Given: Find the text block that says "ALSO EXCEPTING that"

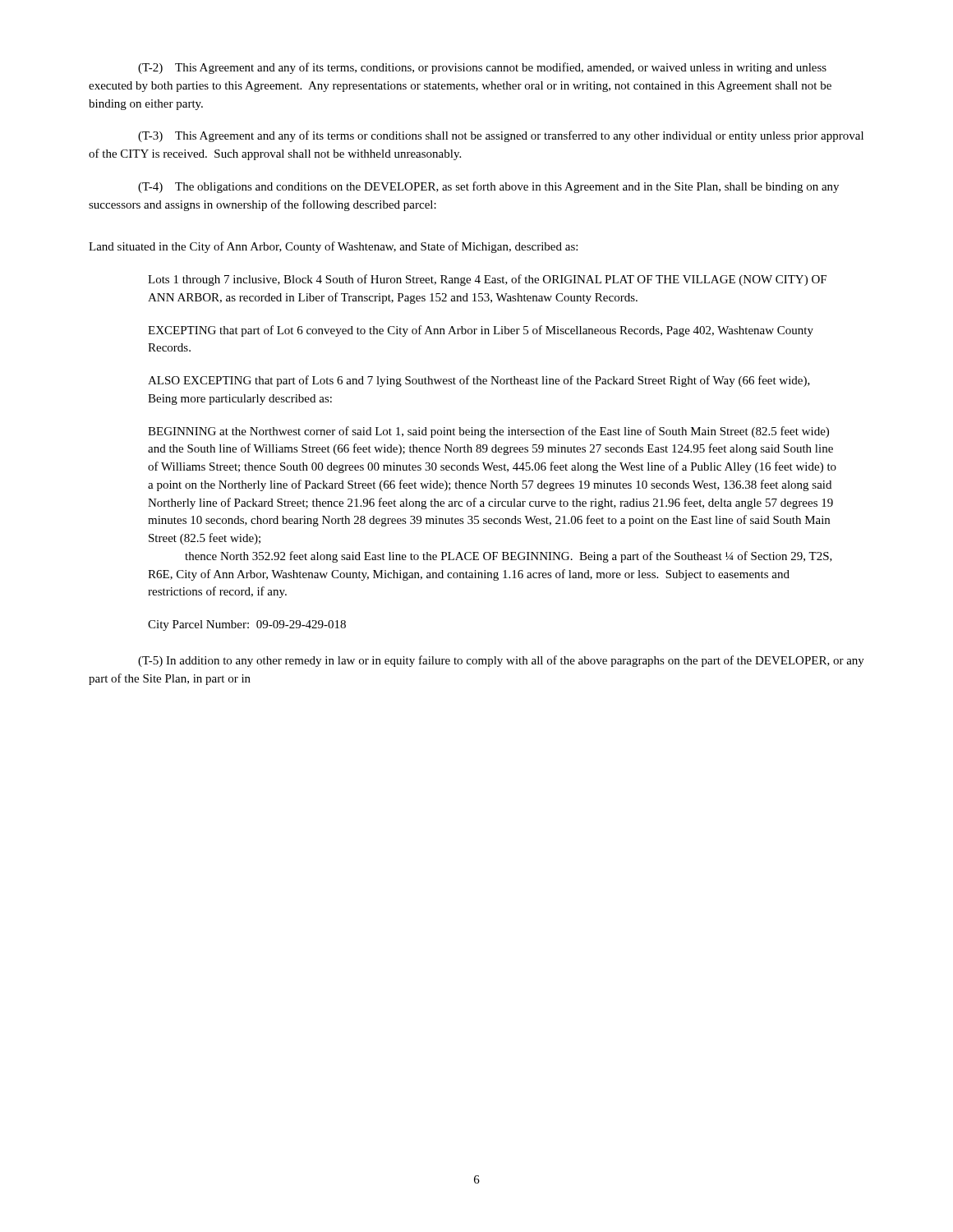Looking at the screenshot, I should [479, 389].
